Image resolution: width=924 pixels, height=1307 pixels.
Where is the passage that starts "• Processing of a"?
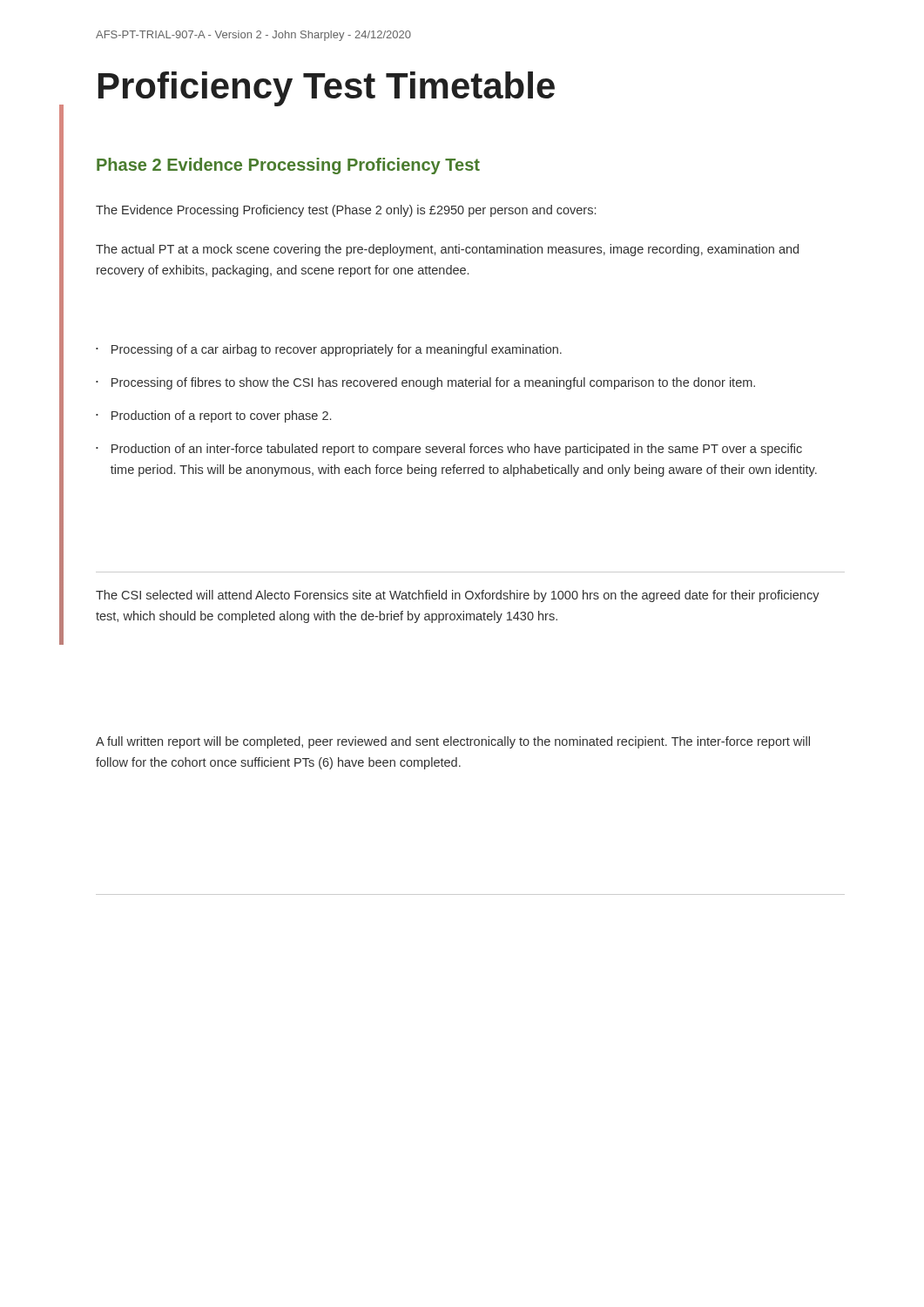[329, 350]
